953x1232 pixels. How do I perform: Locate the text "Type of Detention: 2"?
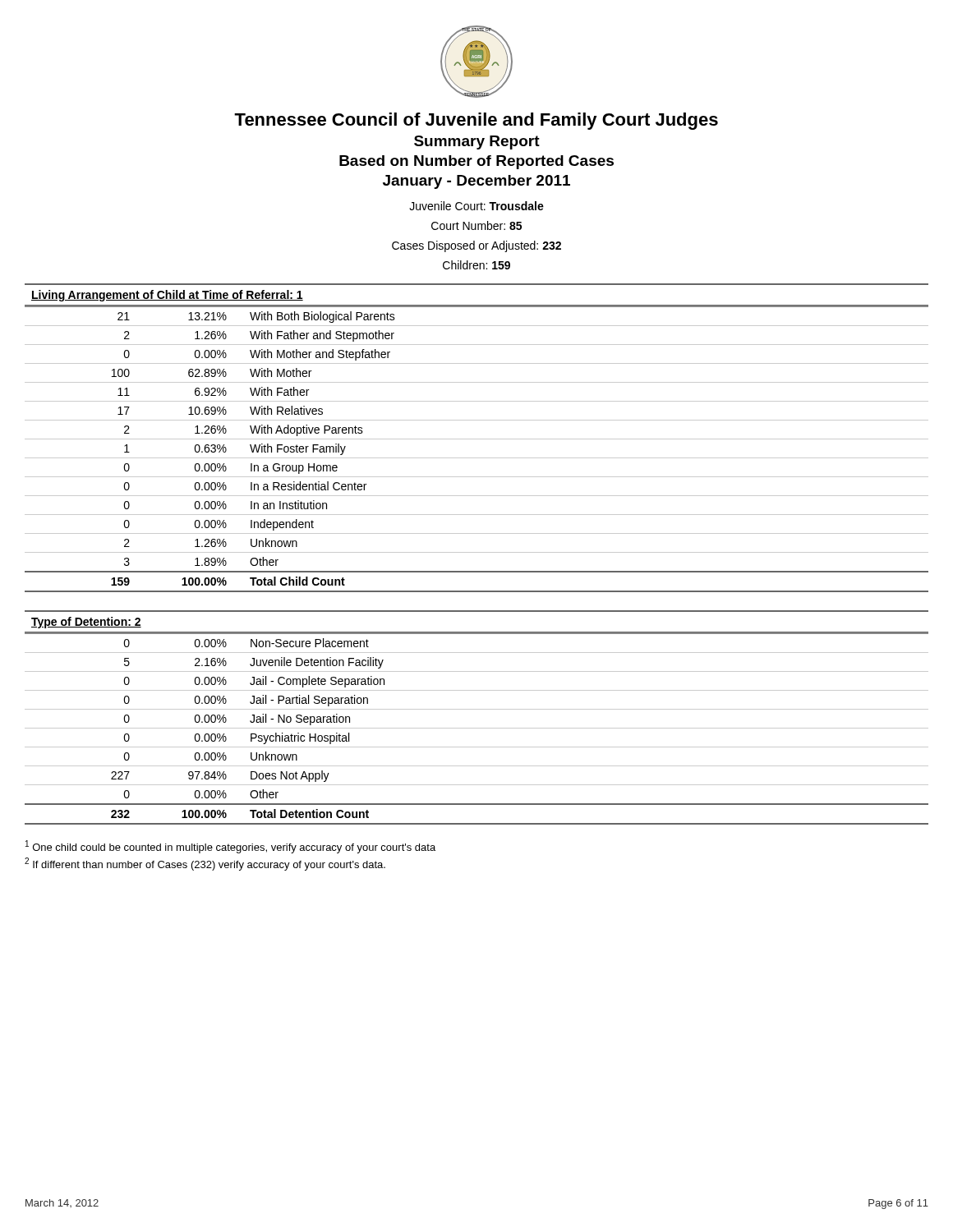point(86,622)
